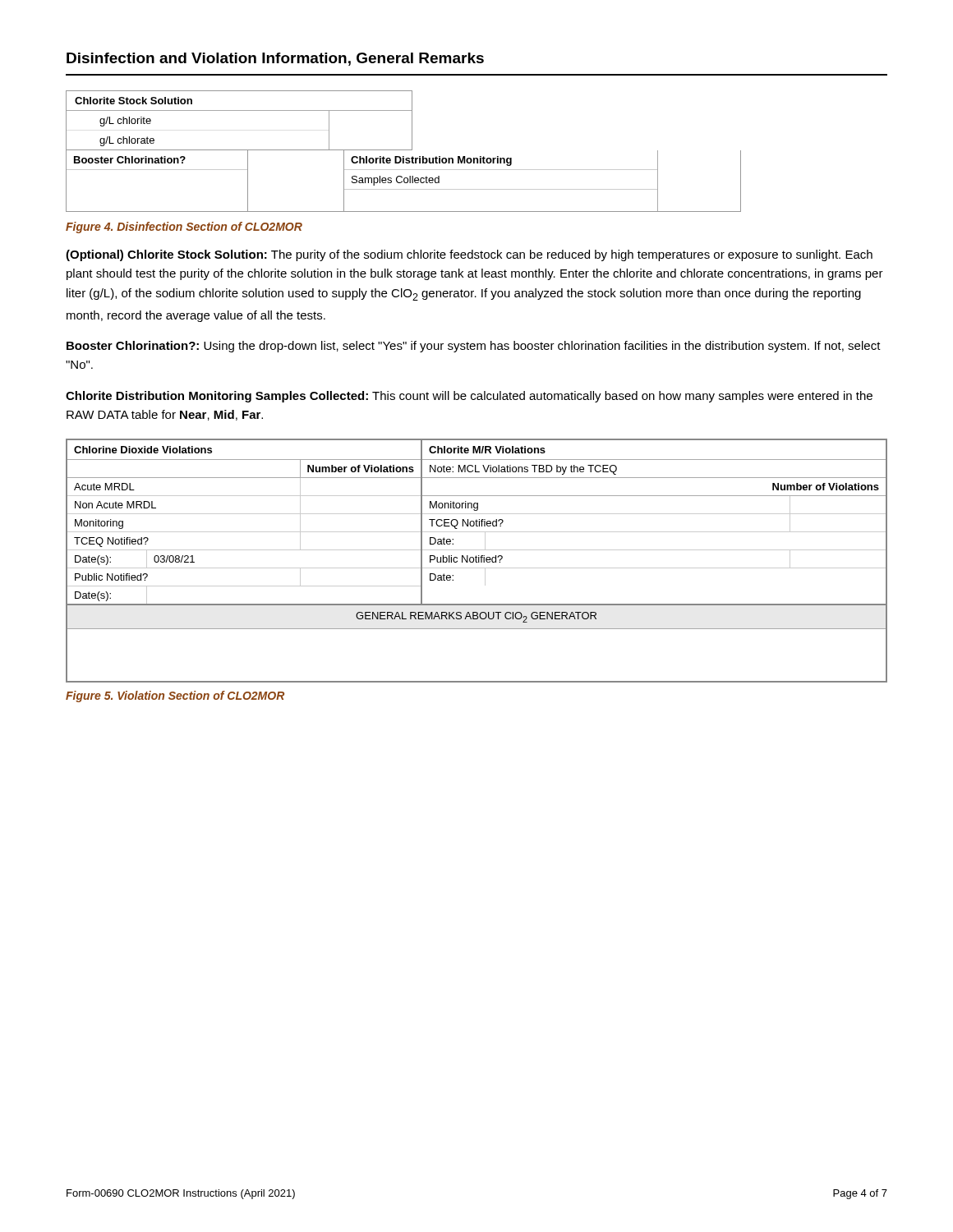Locate the caption that opens with "Figure 5. Violation"

tap(175, 695)
